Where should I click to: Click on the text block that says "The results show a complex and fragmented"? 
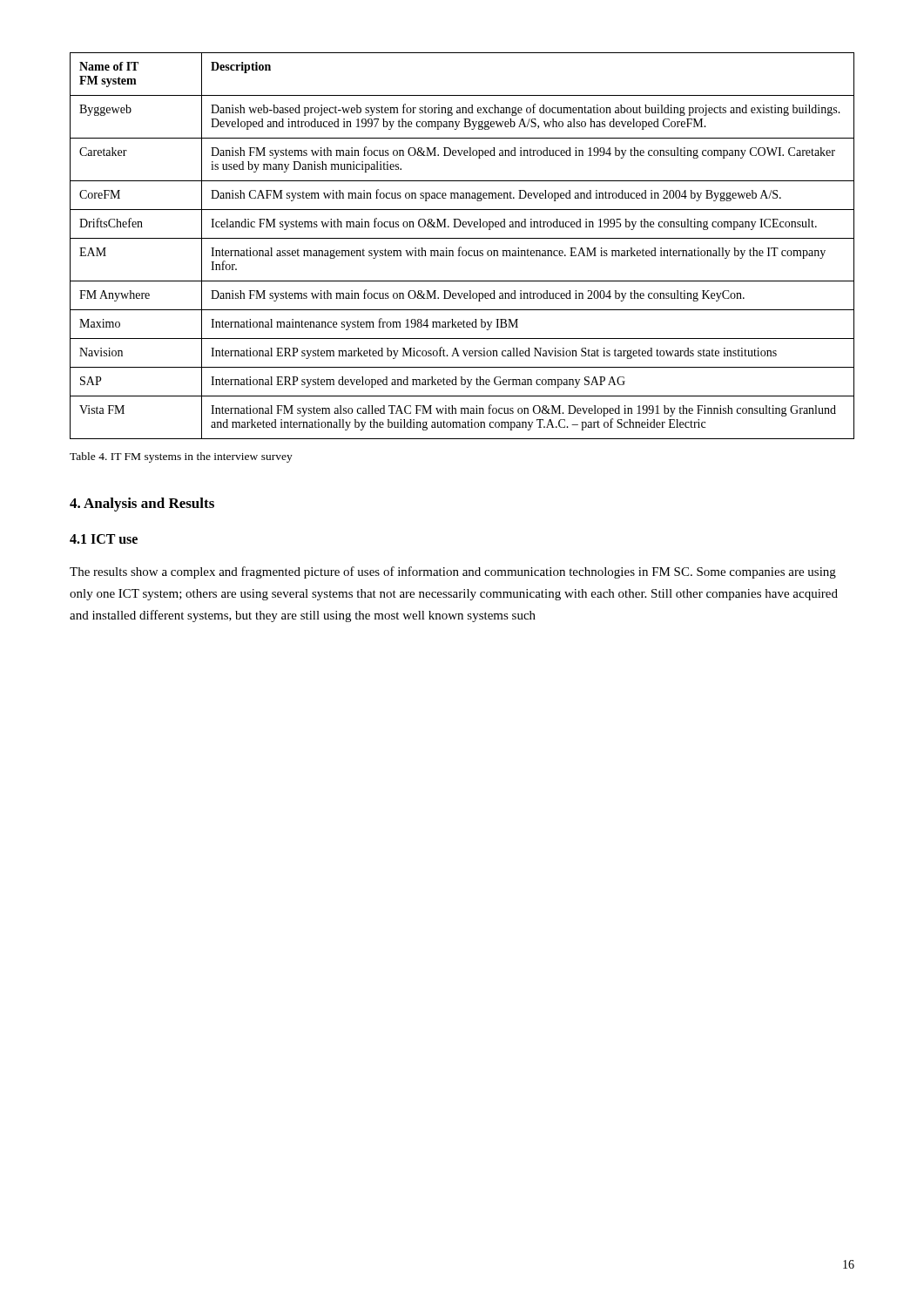tap(454, 593)
